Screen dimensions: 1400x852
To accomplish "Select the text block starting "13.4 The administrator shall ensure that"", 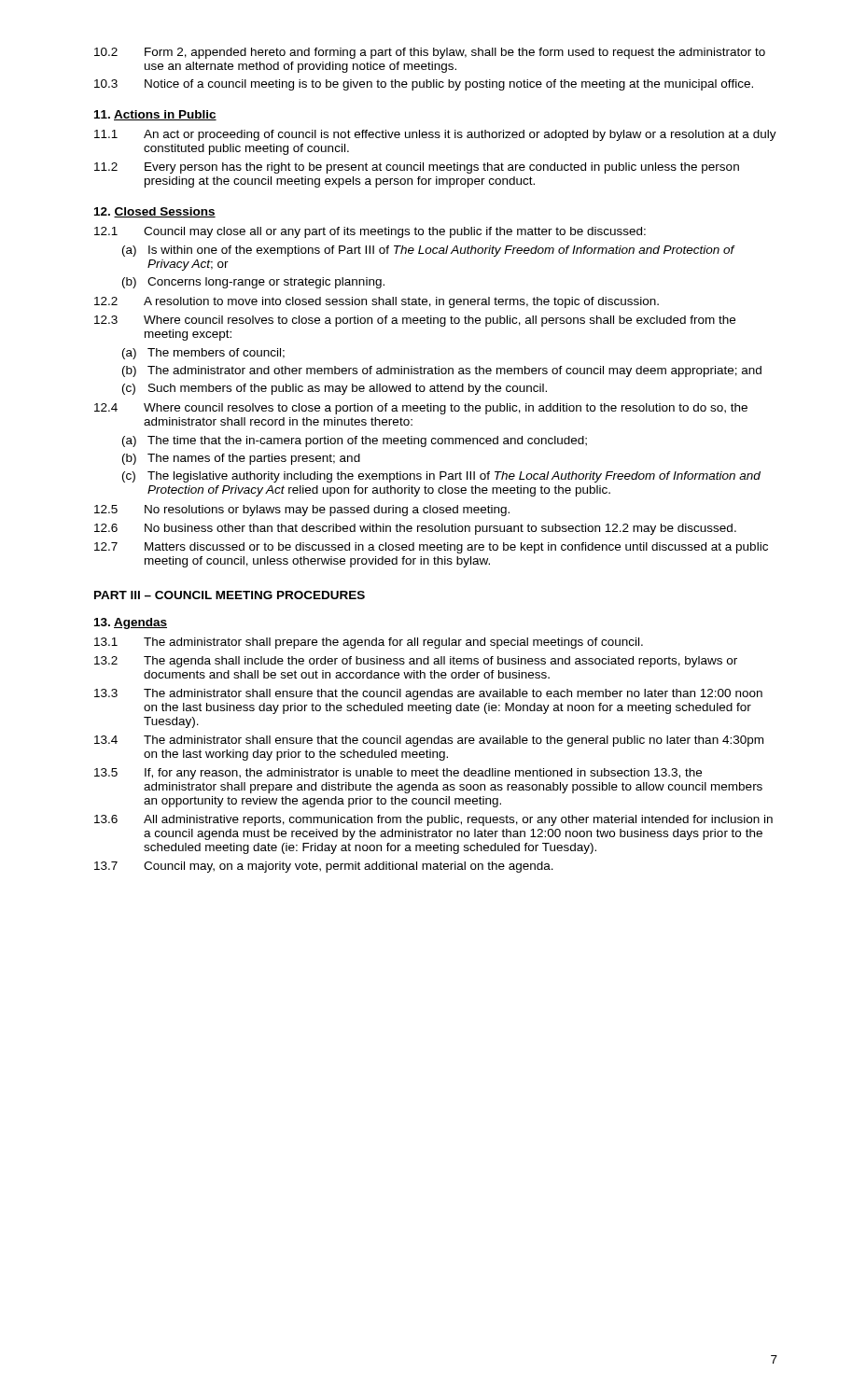I will pyautogui.click(x=435, y=747).
